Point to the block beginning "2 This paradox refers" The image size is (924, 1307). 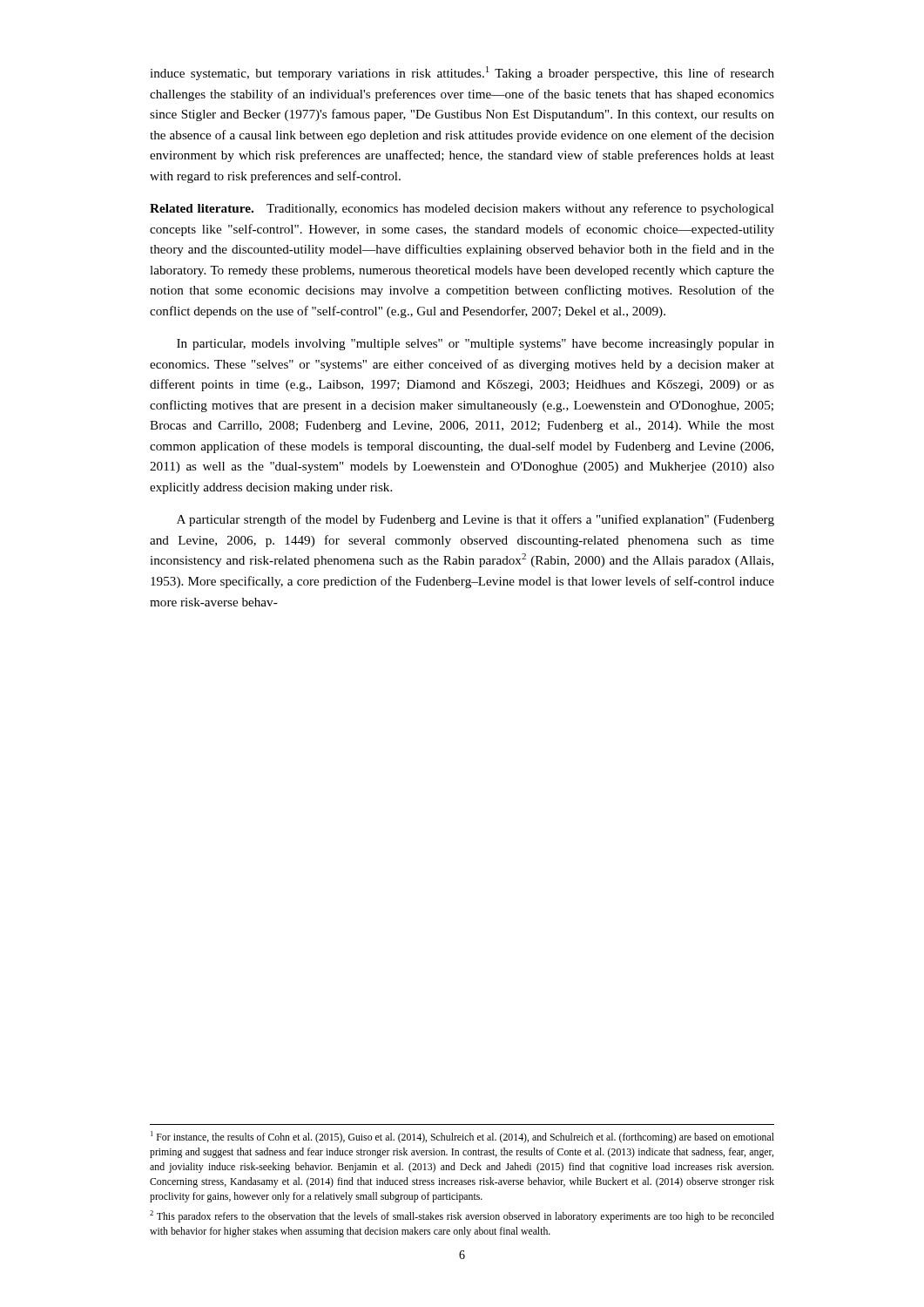tap(462, 1223)
